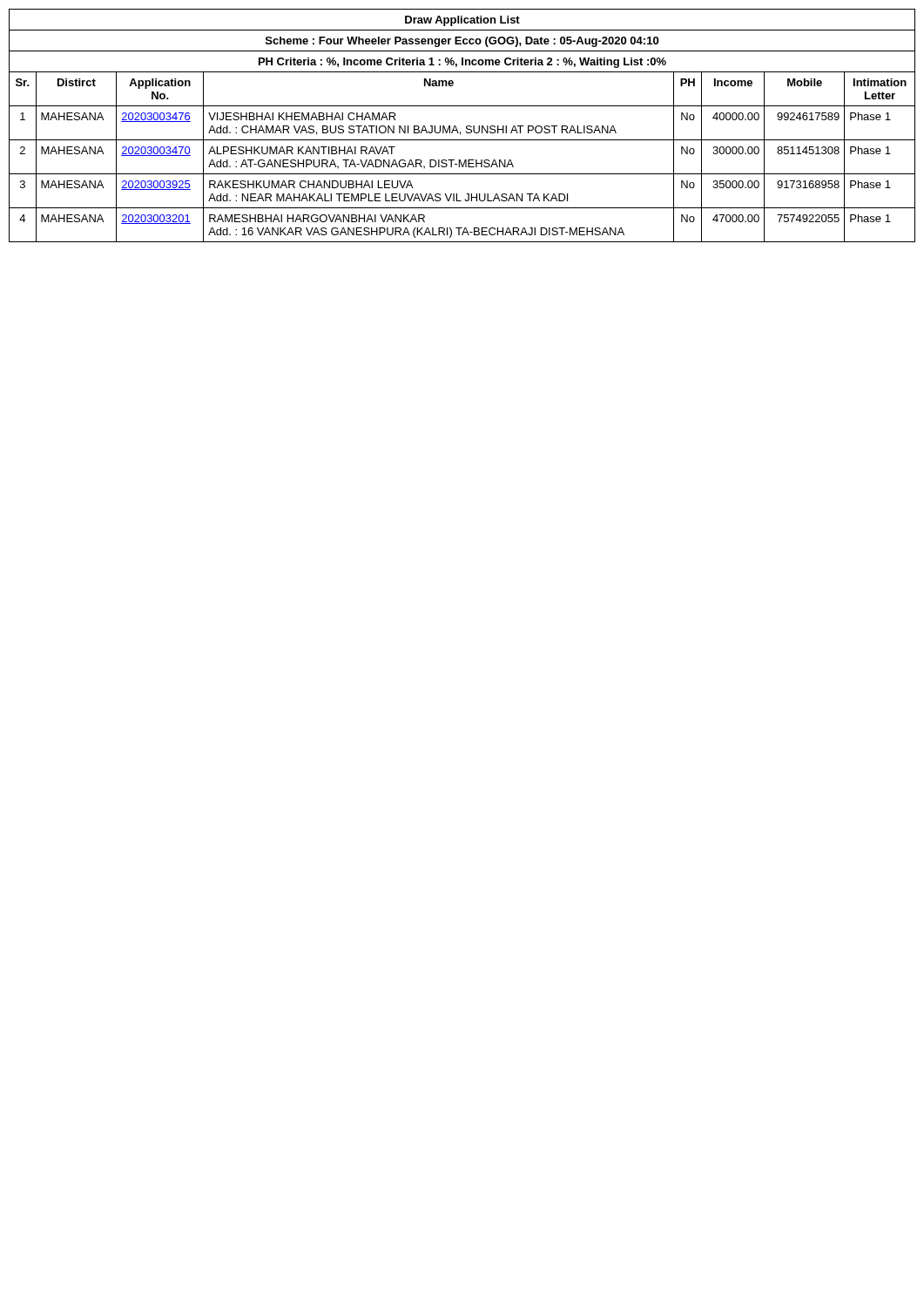Find the table that mentions "Scheme : Four Wheeler Passenger"
Image resolution: width=924 pixels, height=1307 pixels.
point(462,125)
